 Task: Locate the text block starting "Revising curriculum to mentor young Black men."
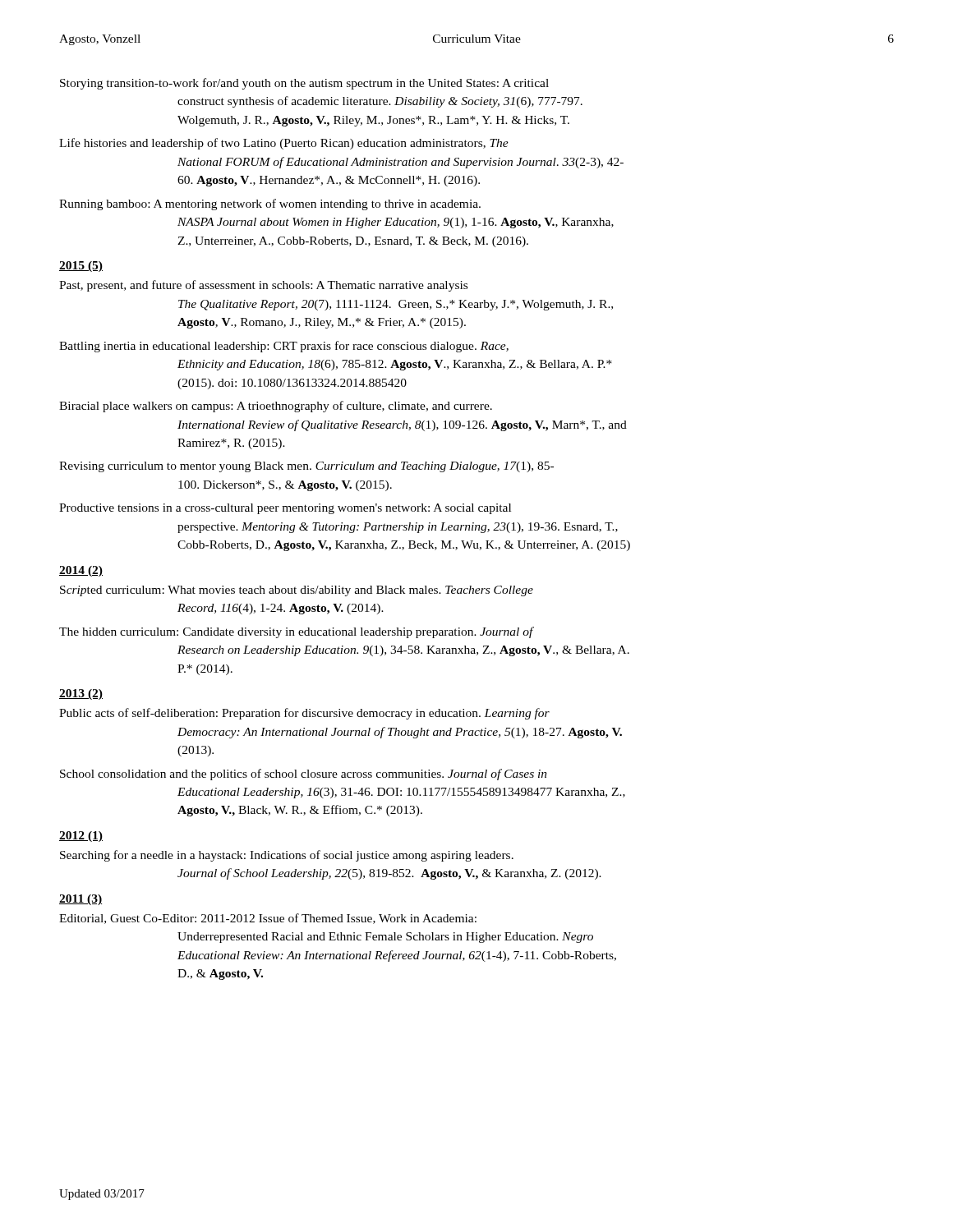click(x=476, y=476)
